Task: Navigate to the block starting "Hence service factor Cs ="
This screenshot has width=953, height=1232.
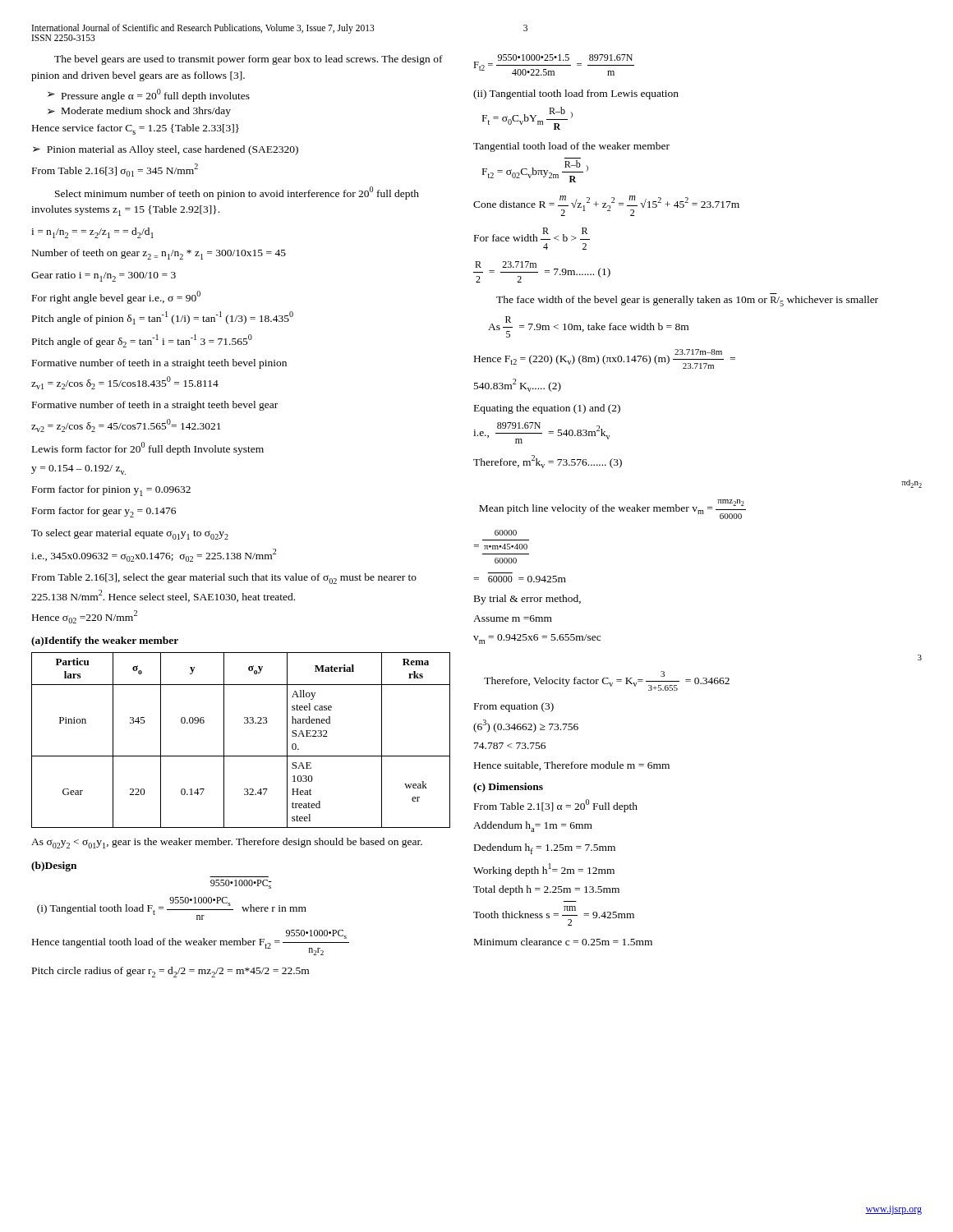Action: pos(241,150)
